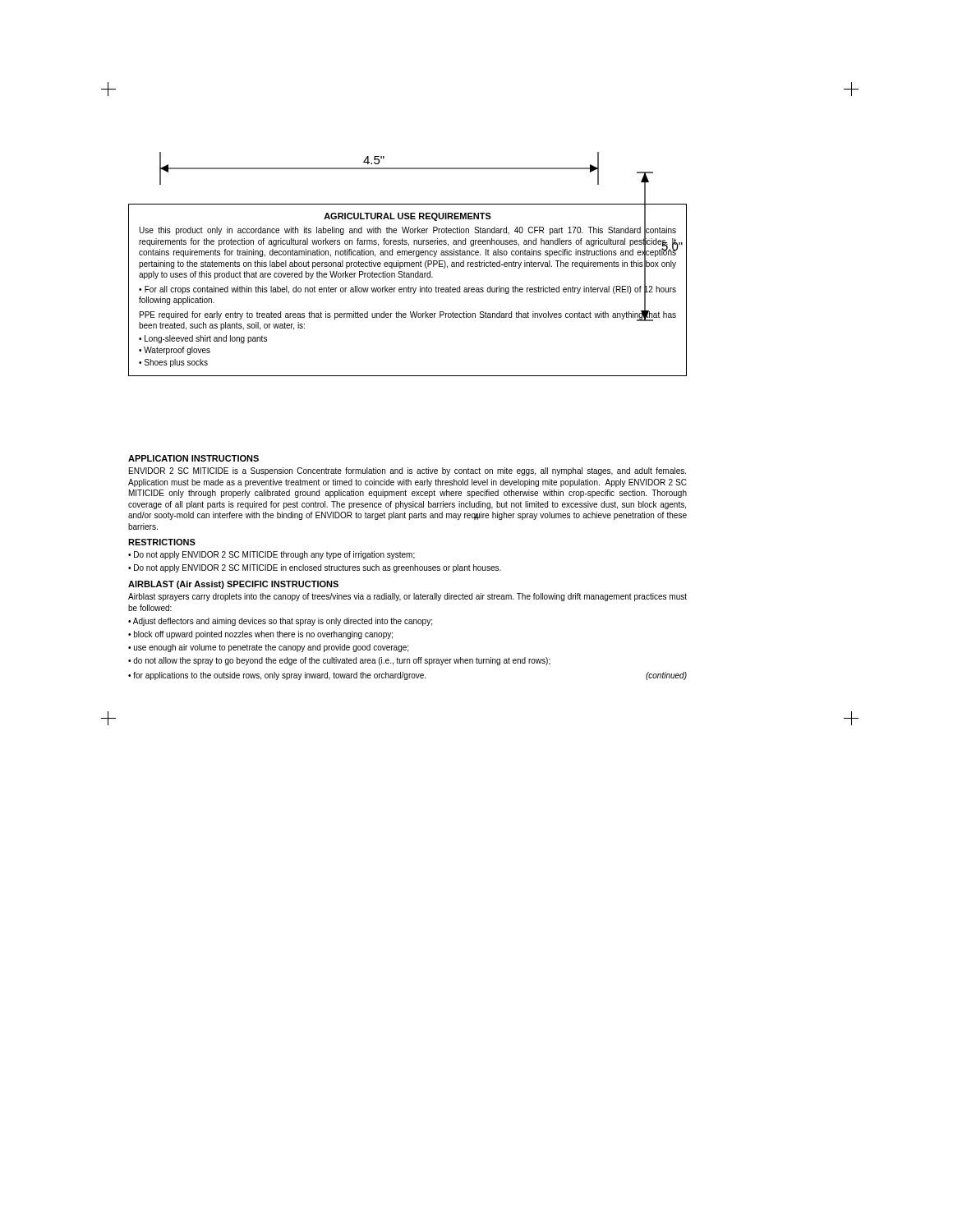This screenshot has width=953, height=1232.
Task: Click on the text starting "AGRICULTURAL USE REQUIREMENTS"
Action: click(x=408, y=216)
